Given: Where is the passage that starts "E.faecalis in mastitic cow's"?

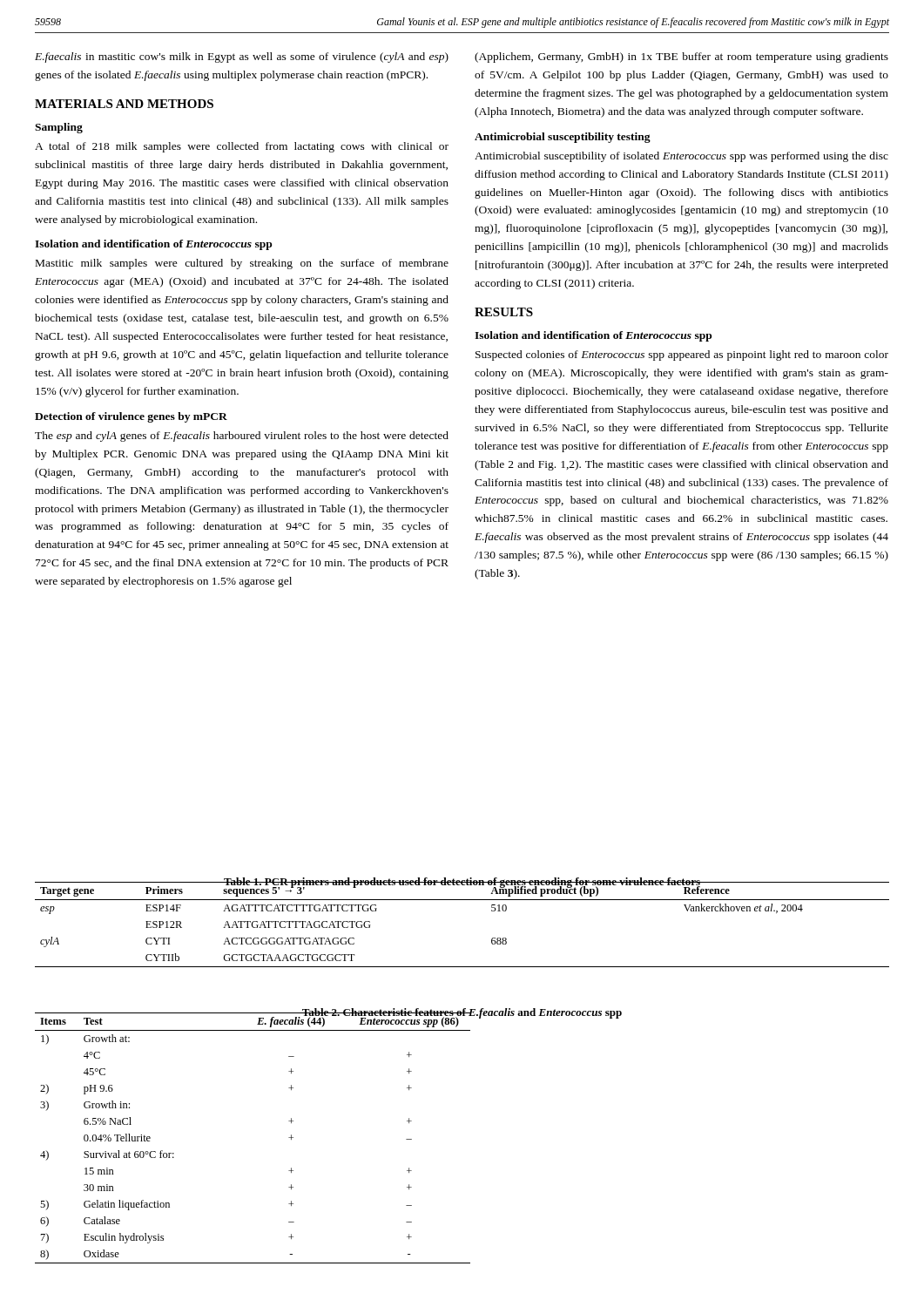Looking at the screenshot, I should pyautogui.click(x=242, y=66).
